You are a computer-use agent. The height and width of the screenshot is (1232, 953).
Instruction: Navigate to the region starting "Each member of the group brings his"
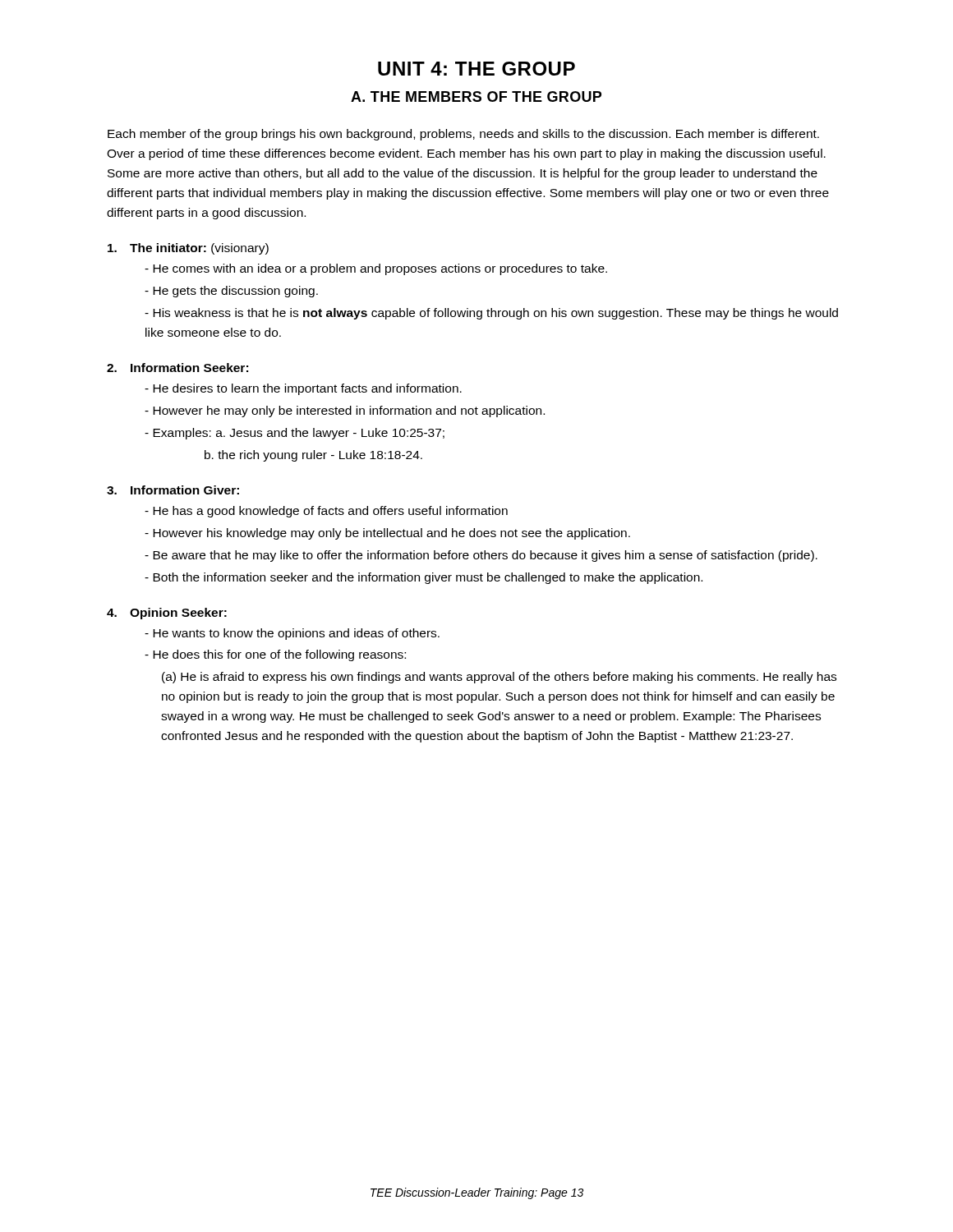[x=468, y=173]
